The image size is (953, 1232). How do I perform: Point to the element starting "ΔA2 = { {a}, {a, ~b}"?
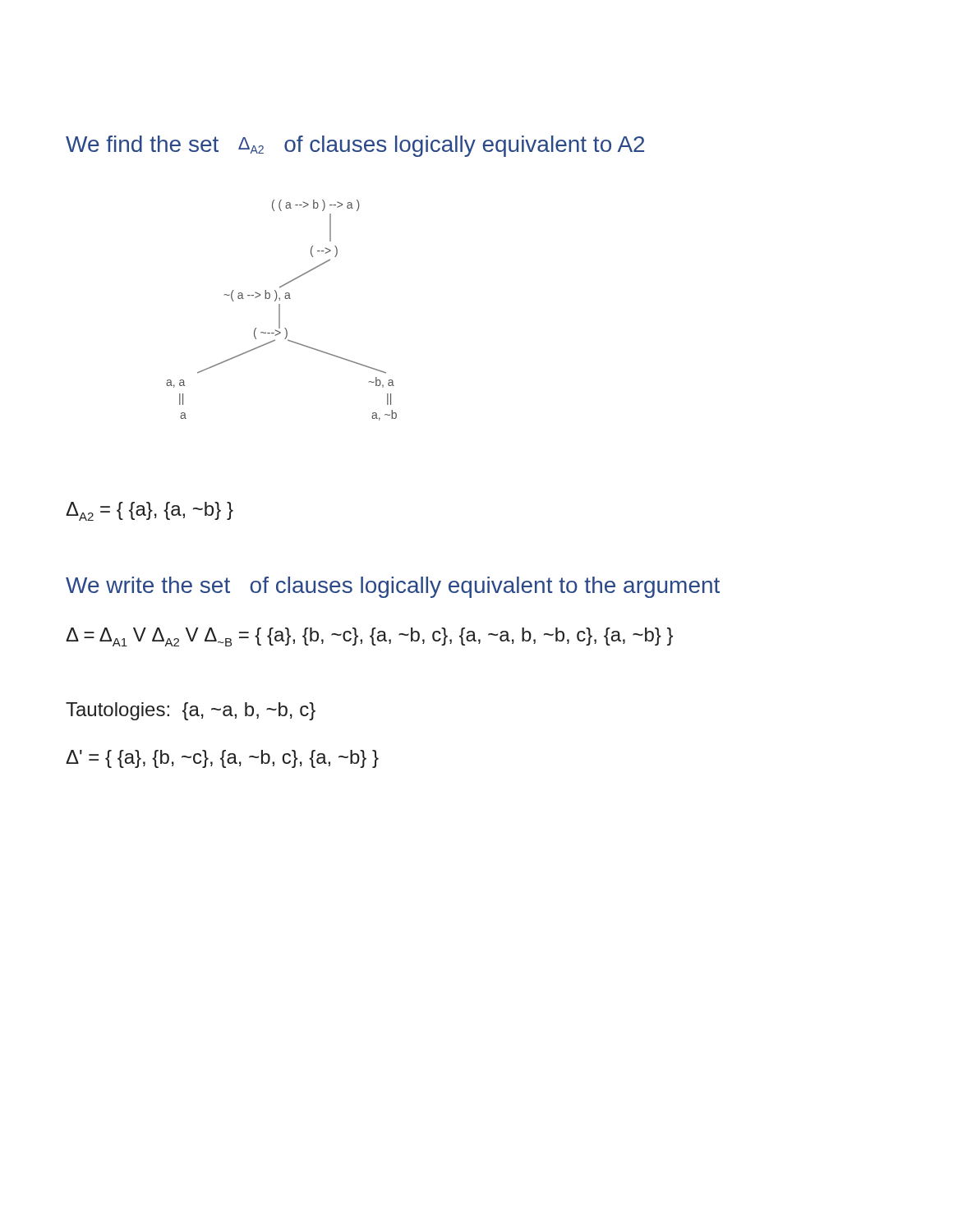click(x=149, y=510)
